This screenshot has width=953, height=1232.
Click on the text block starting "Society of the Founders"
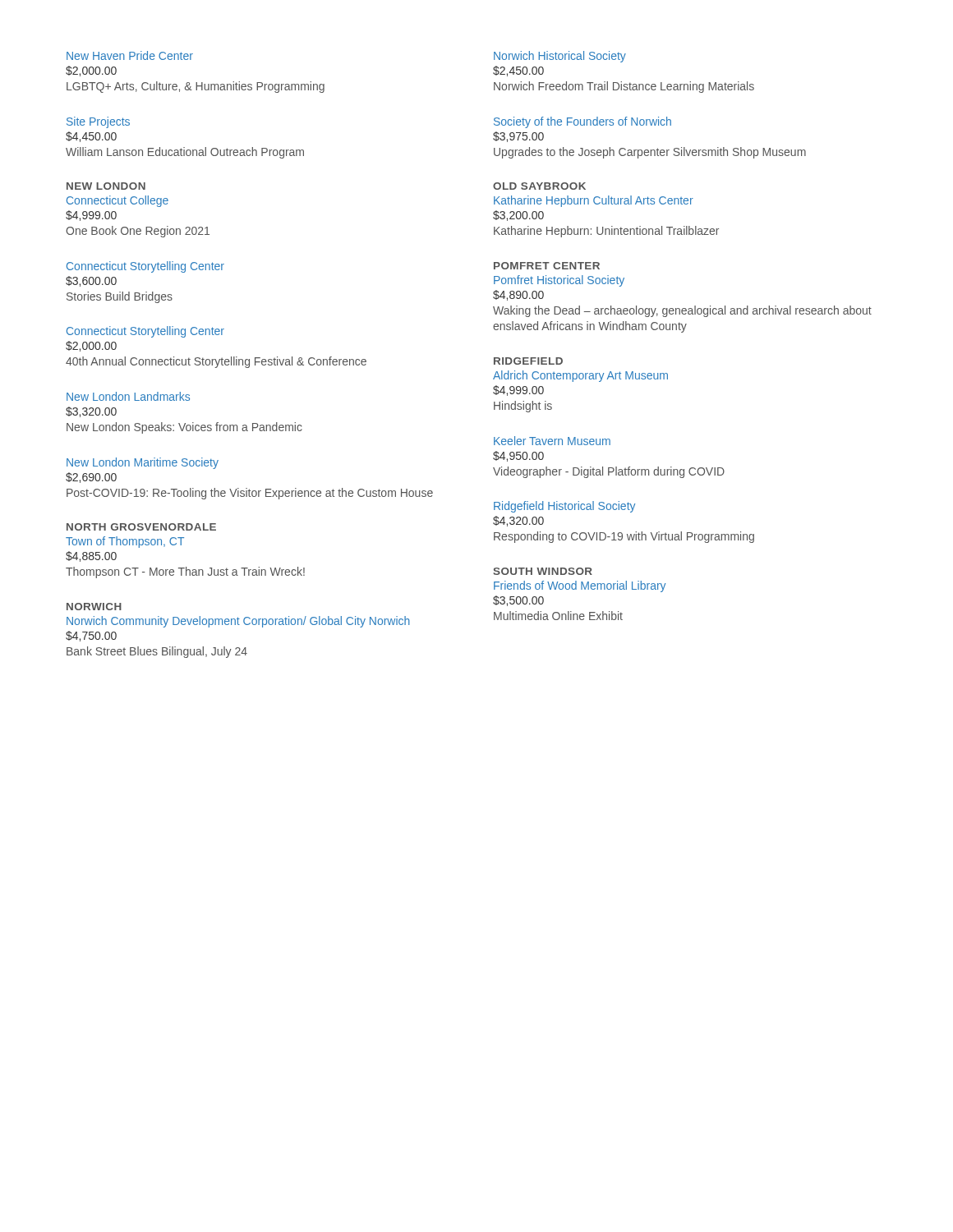tap(690, 137)
